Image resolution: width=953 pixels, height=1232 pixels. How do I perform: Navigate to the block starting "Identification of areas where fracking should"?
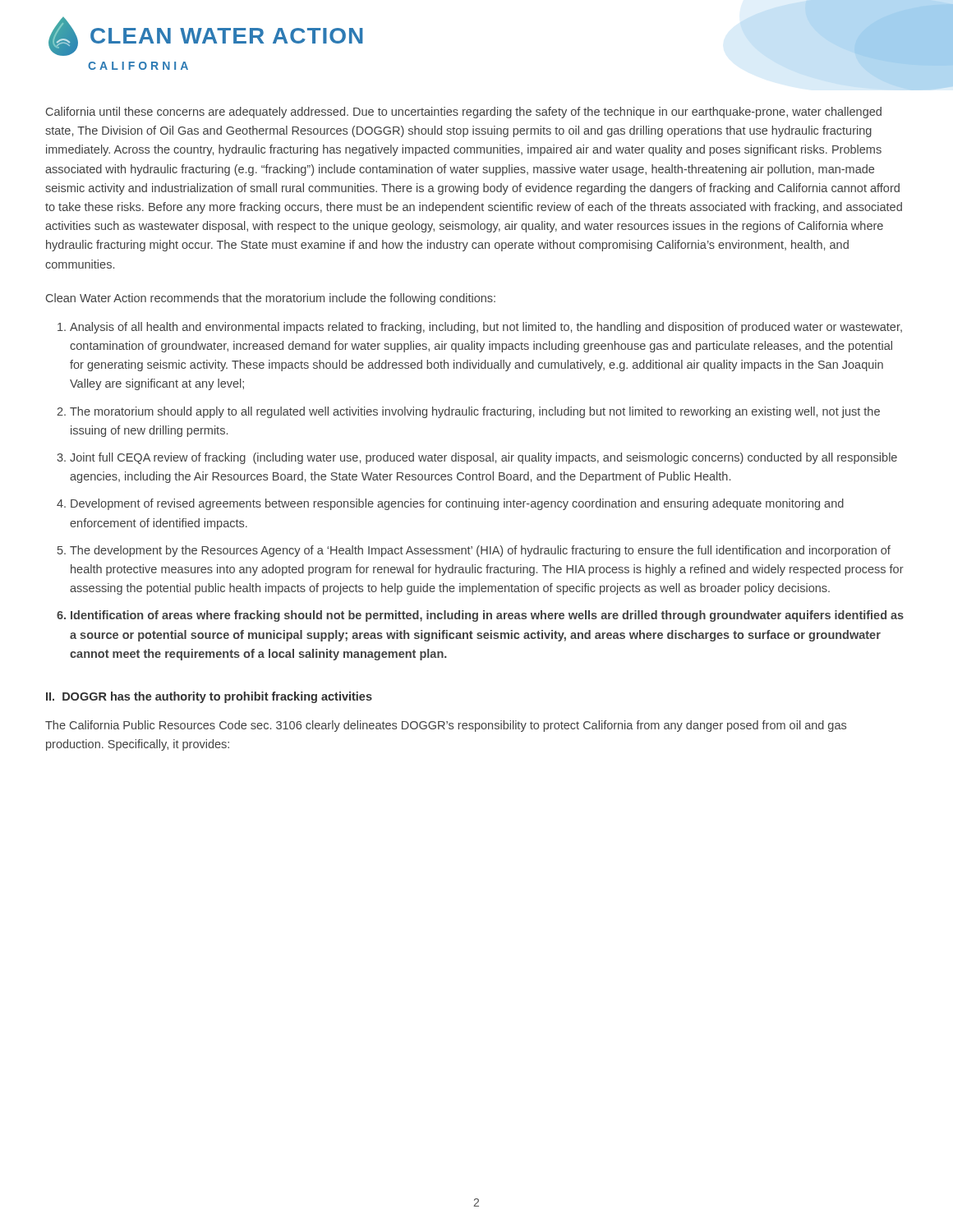pos(487,634)
